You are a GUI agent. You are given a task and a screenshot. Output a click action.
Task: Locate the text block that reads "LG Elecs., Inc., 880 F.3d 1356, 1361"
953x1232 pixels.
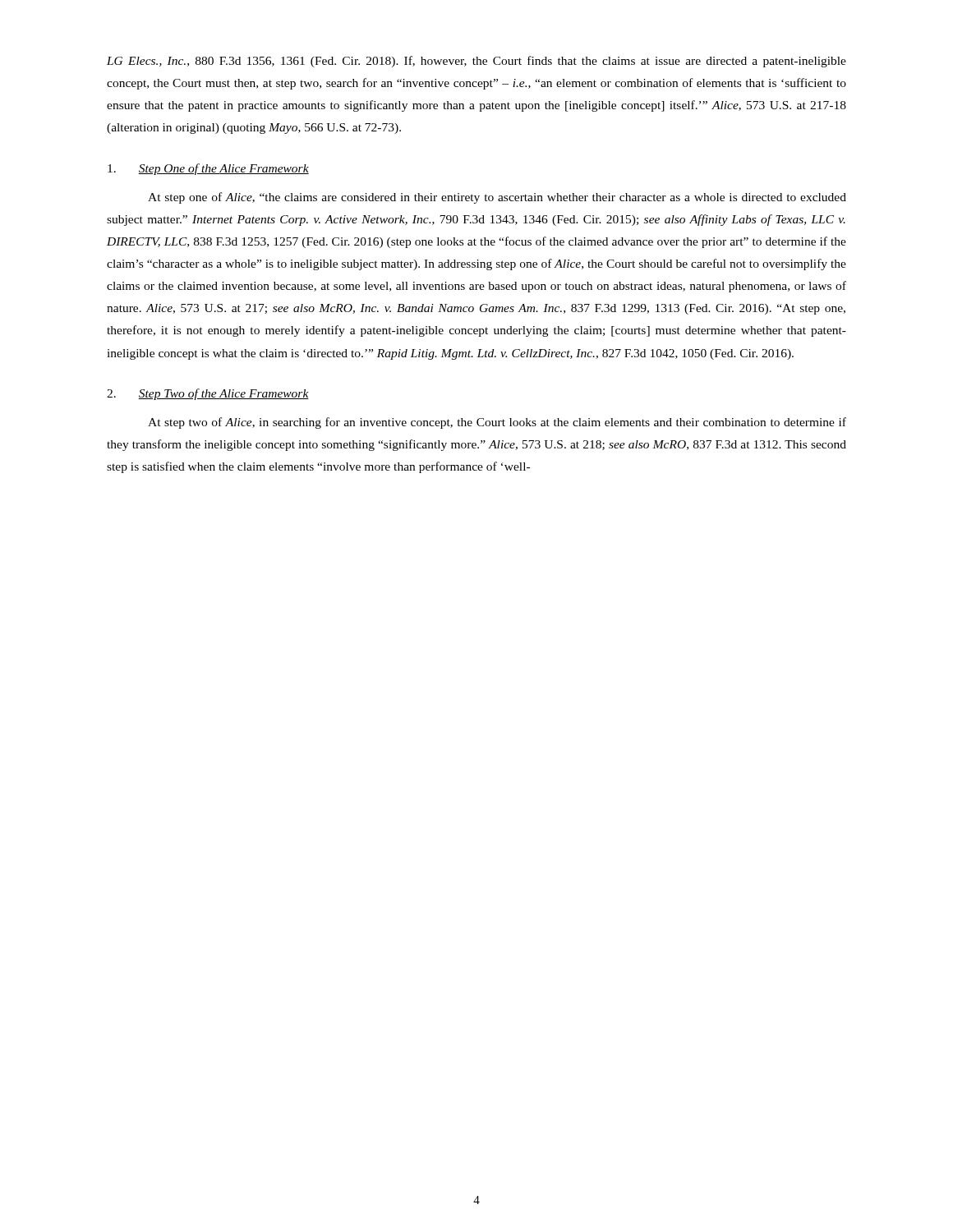coord(476,94)
